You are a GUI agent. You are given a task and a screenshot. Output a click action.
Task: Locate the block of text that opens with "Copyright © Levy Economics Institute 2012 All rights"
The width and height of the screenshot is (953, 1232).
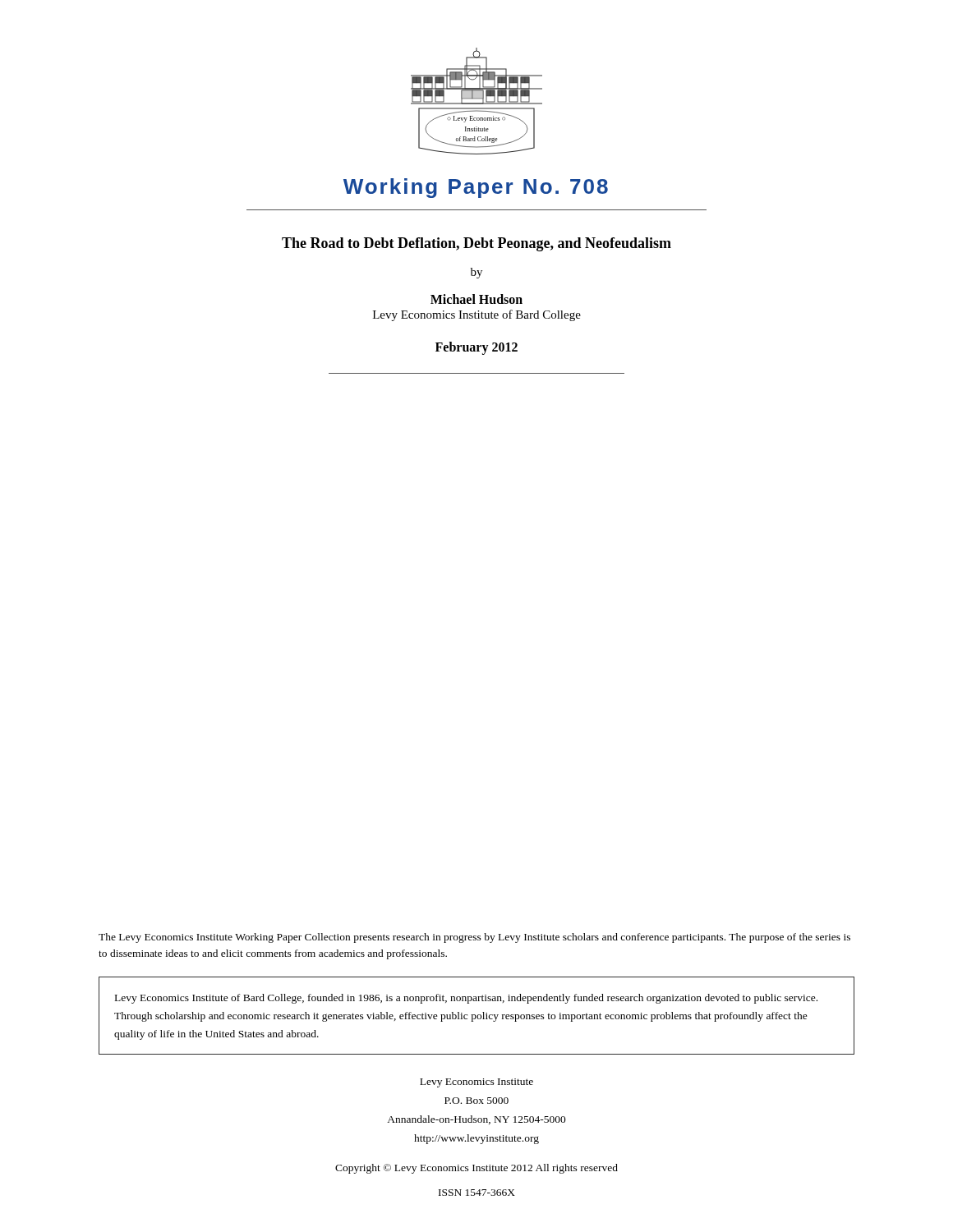pos(476,1168)
